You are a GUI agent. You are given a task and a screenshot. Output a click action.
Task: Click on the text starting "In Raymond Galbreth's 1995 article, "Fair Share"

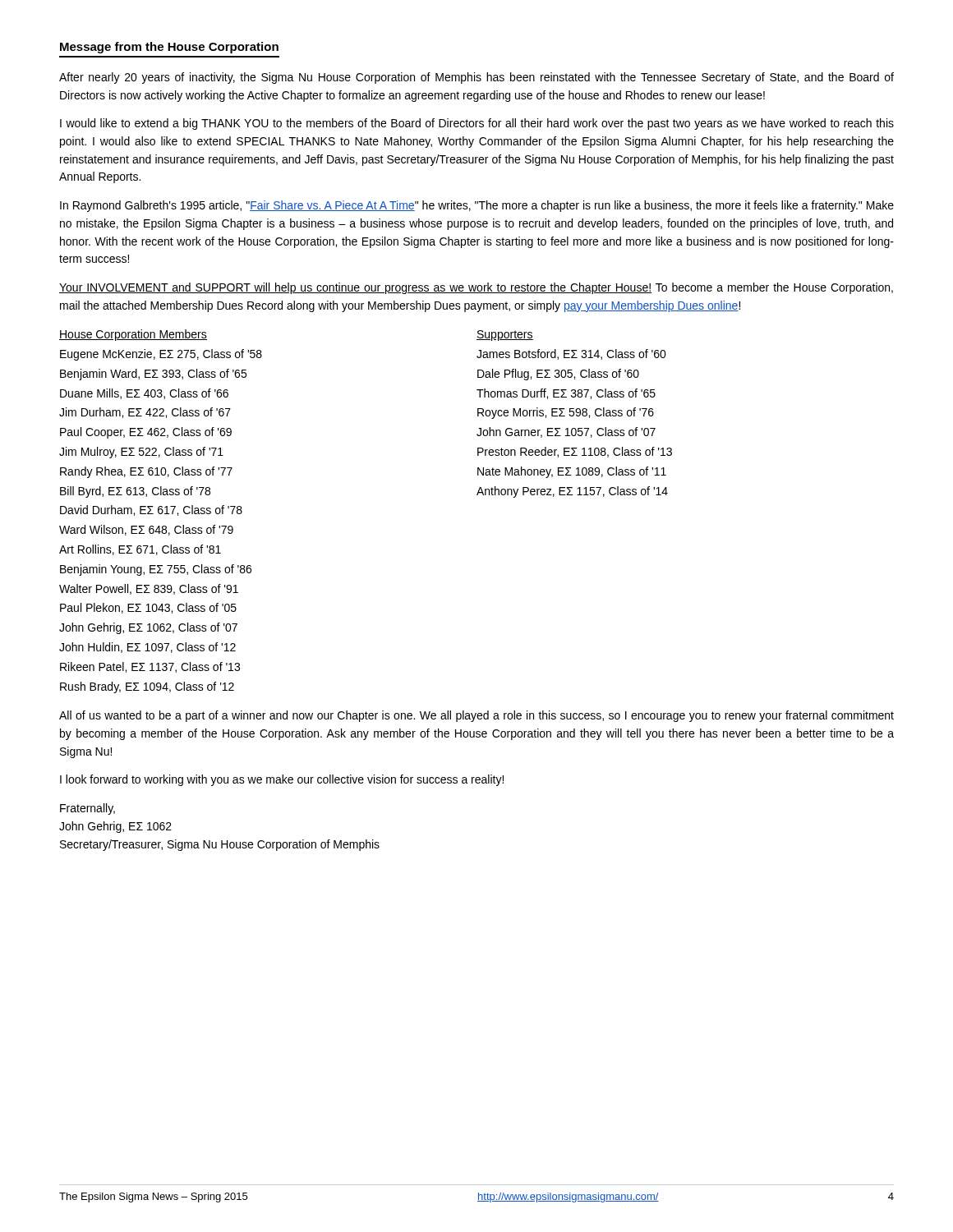coord(476,232)
